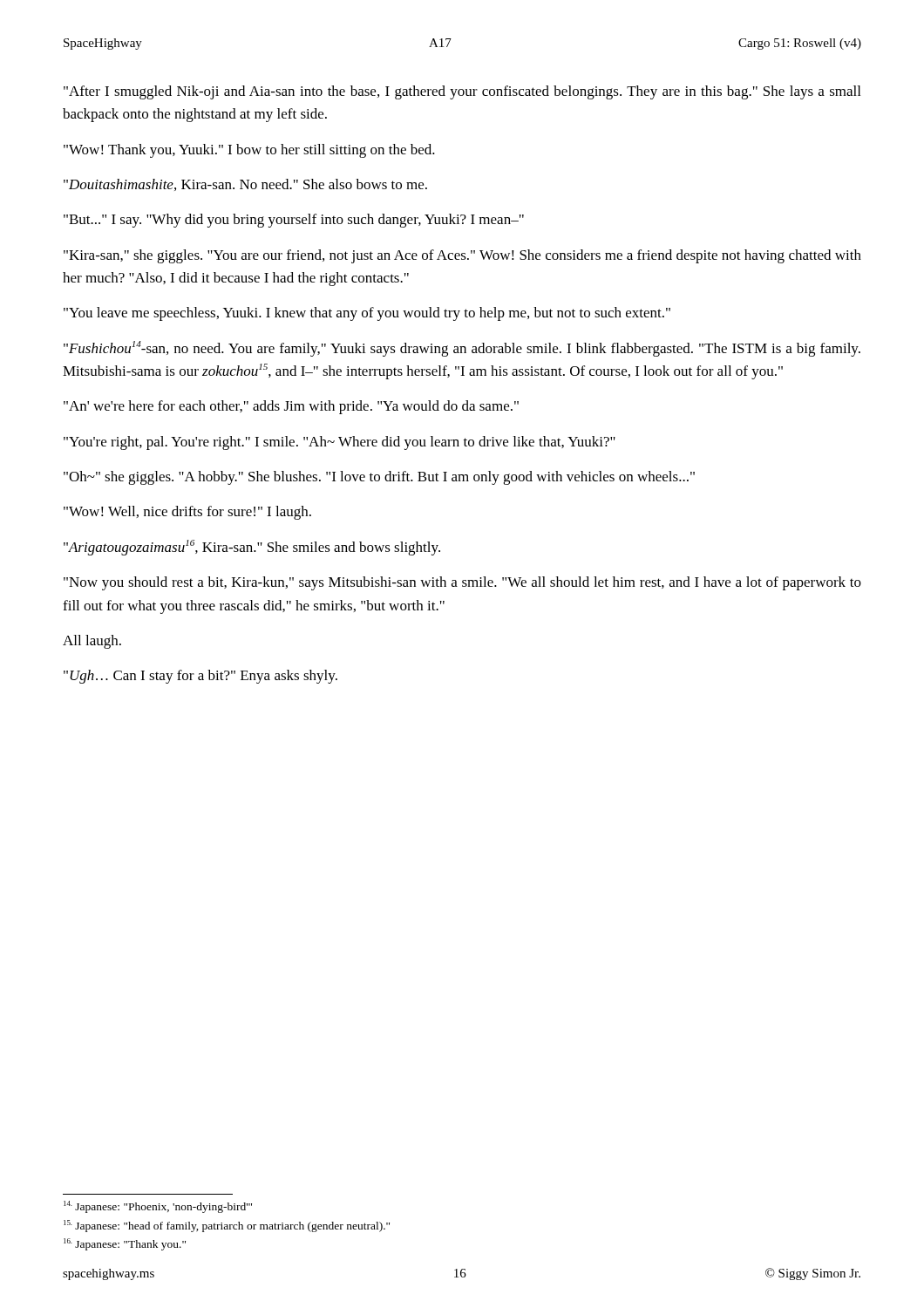Select the block starting ""But..." I say. "Why"
The image size is (924, 1308).
[x=294, y=220]
